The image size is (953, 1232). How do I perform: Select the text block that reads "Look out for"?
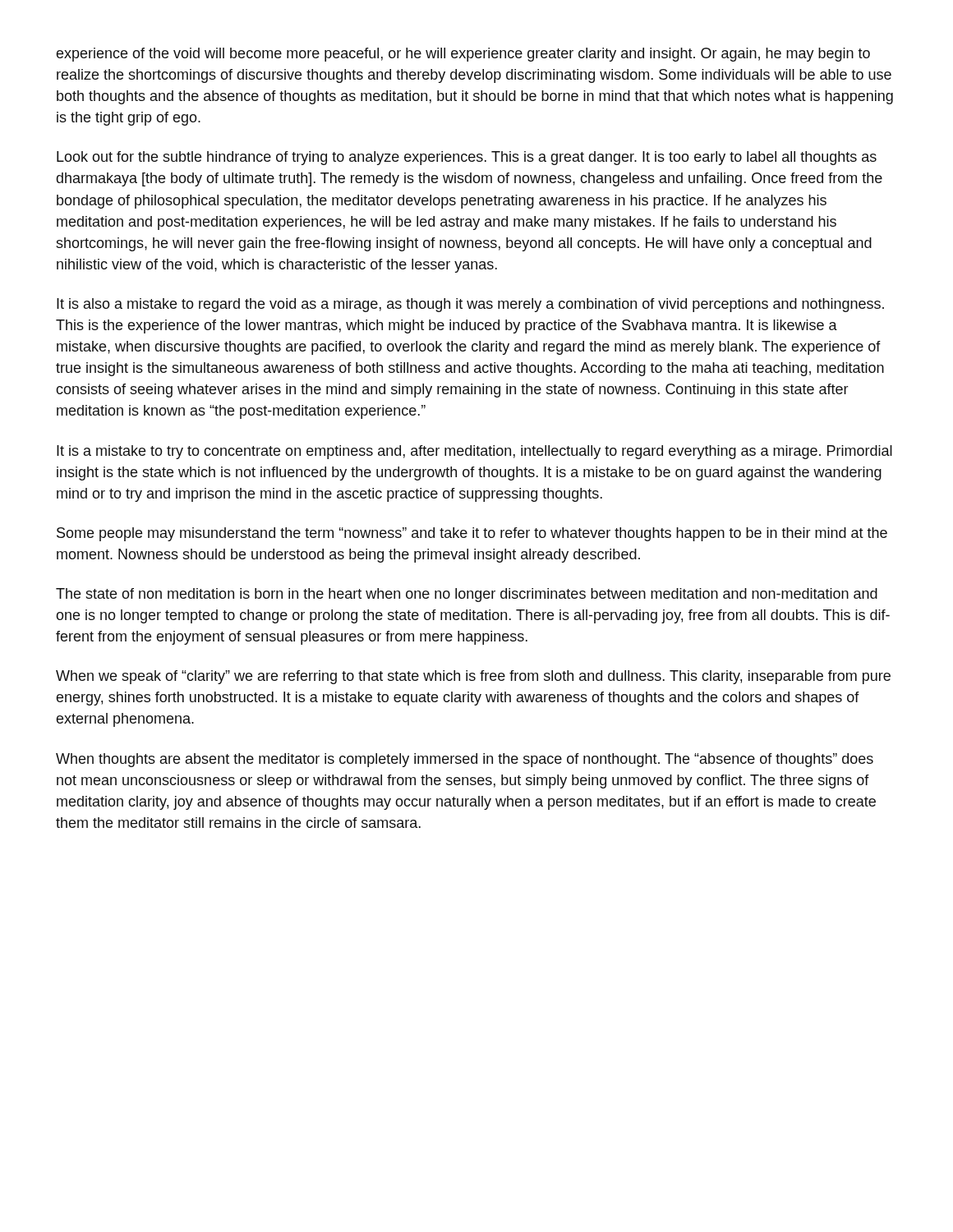pyautogui.click(x=469, y=211)
